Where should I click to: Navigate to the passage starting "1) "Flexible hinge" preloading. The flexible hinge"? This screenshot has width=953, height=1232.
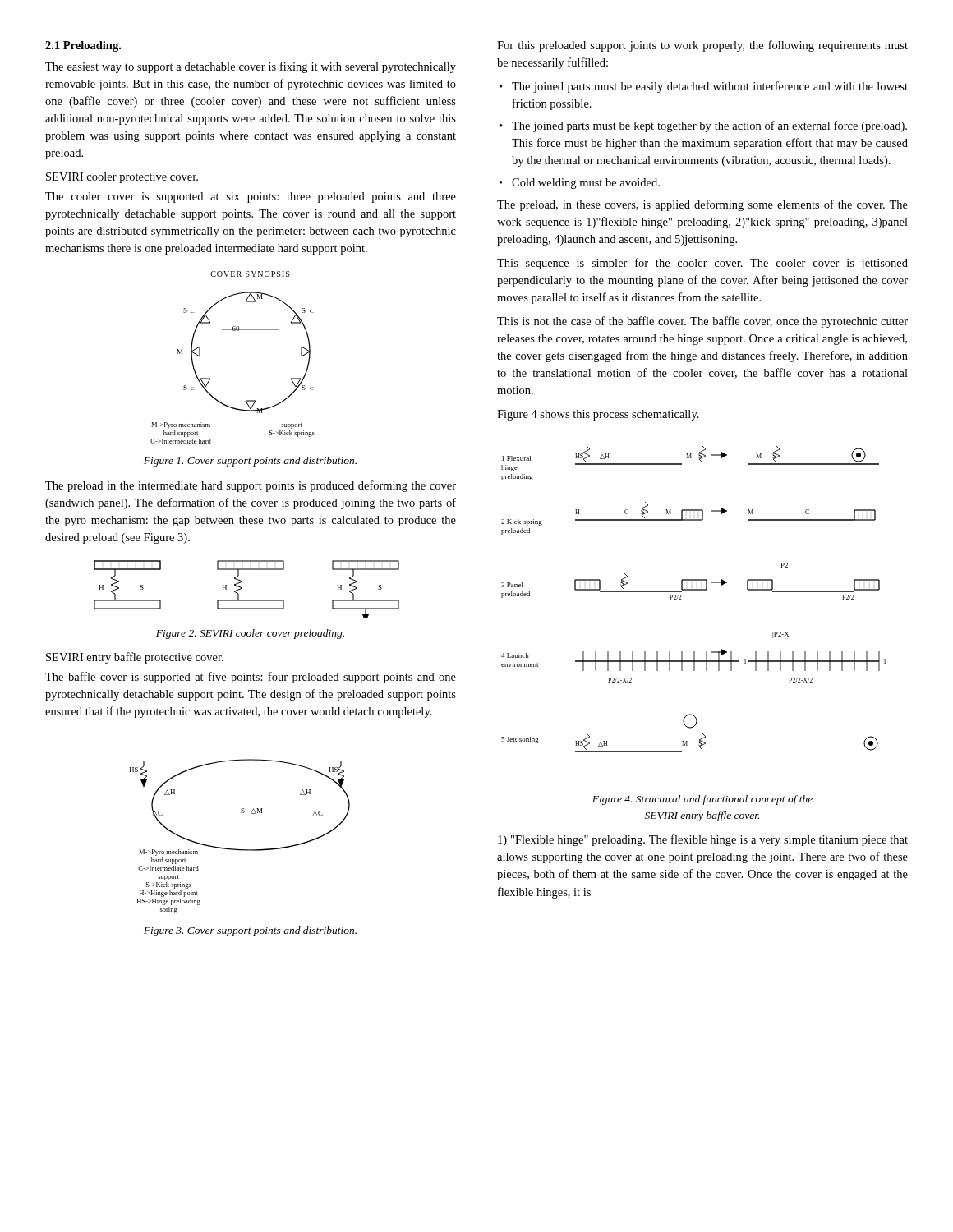tap(702, 866)
